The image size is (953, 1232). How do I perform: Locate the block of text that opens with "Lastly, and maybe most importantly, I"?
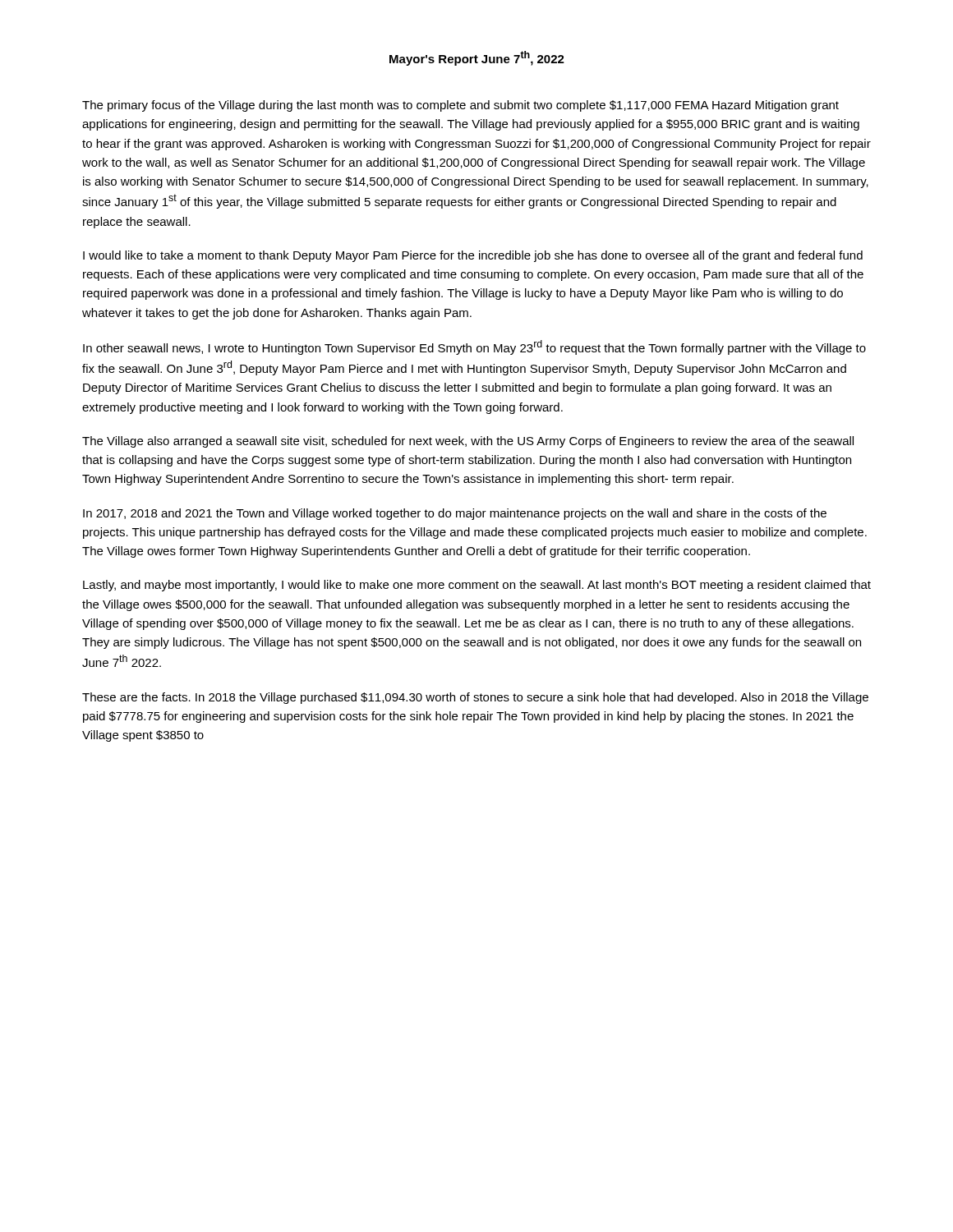[x=476, y=624]
